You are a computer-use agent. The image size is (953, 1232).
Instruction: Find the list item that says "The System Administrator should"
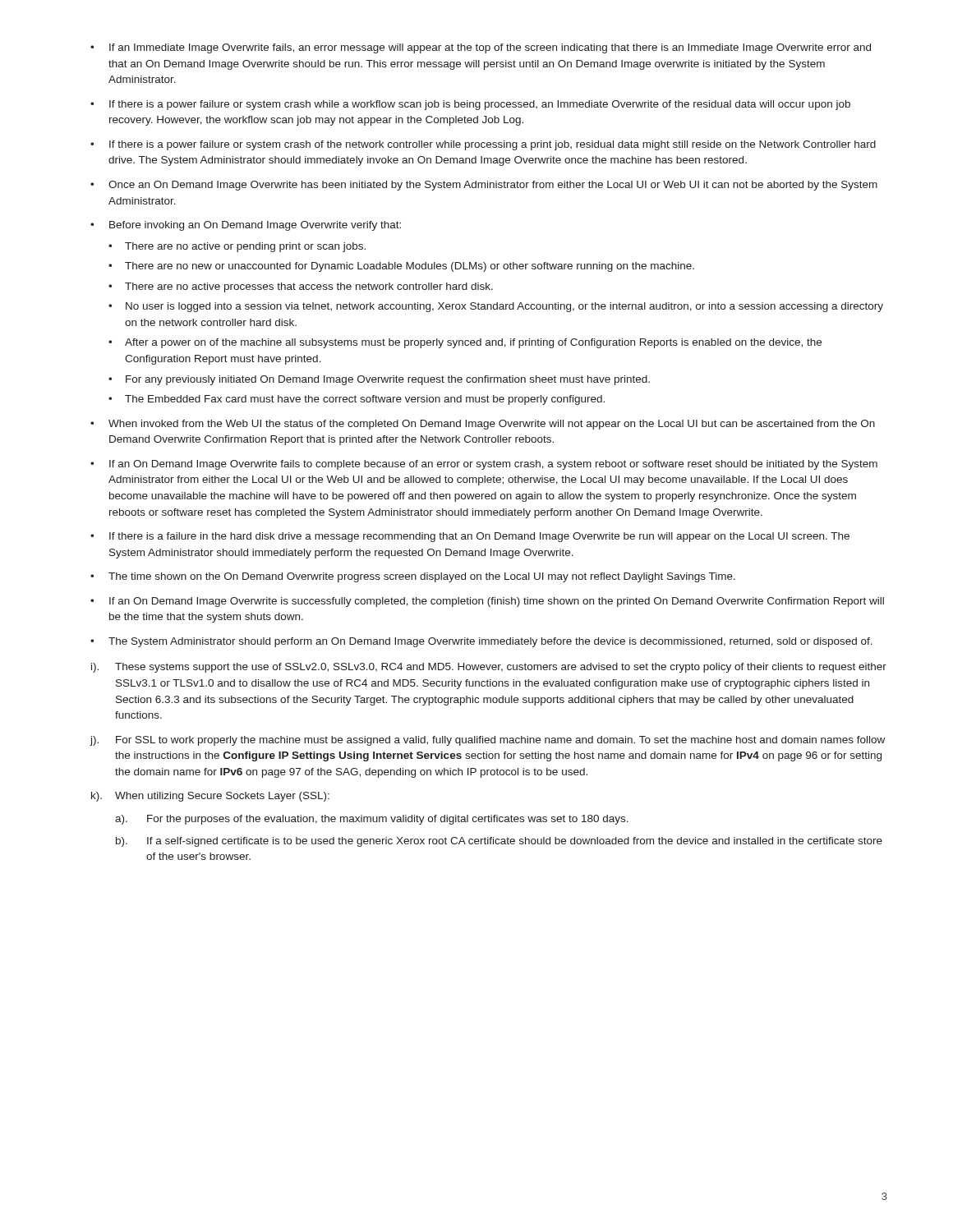coord(491,641)
